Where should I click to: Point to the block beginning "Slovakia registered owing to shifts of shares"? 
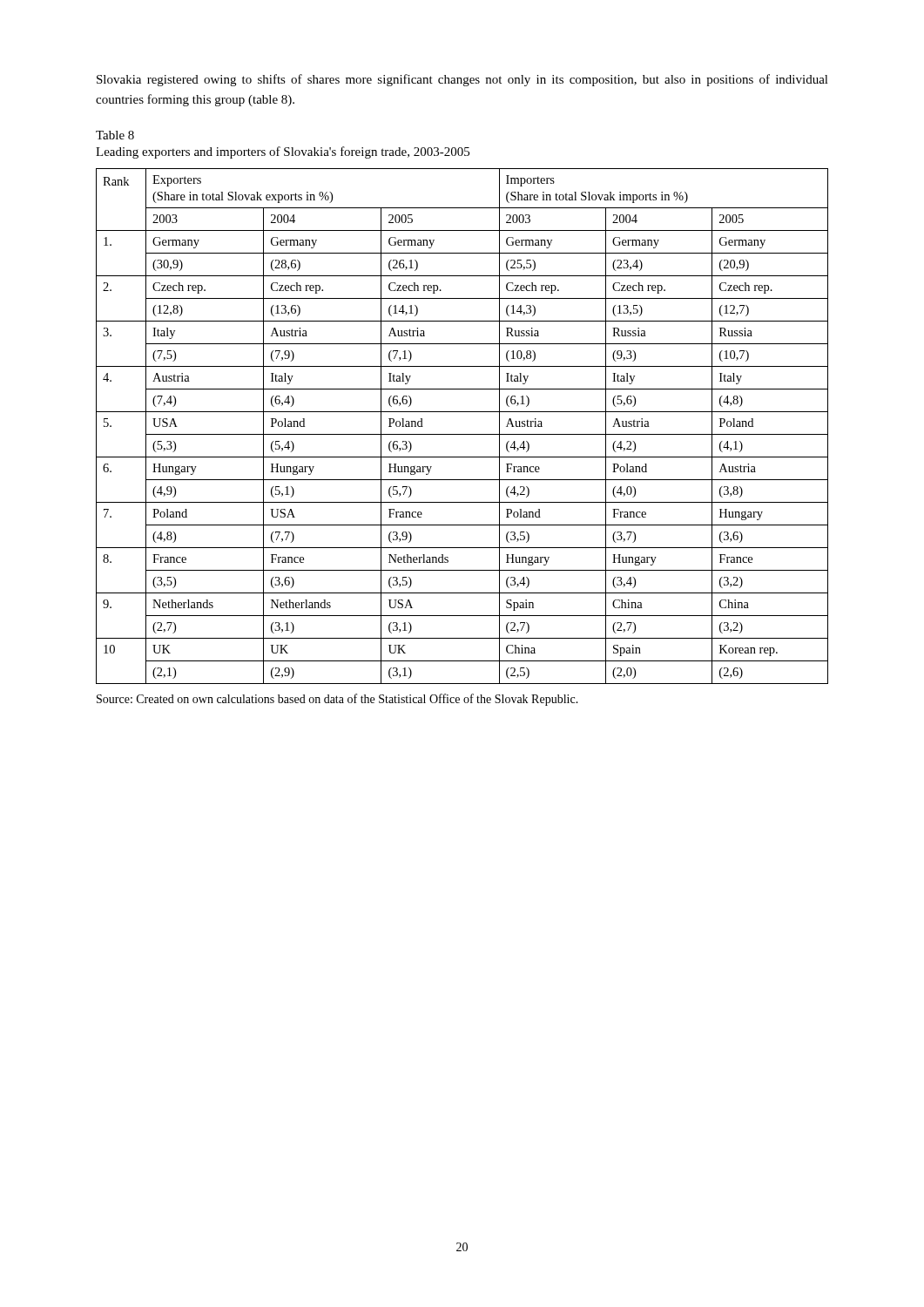point(462,89)
